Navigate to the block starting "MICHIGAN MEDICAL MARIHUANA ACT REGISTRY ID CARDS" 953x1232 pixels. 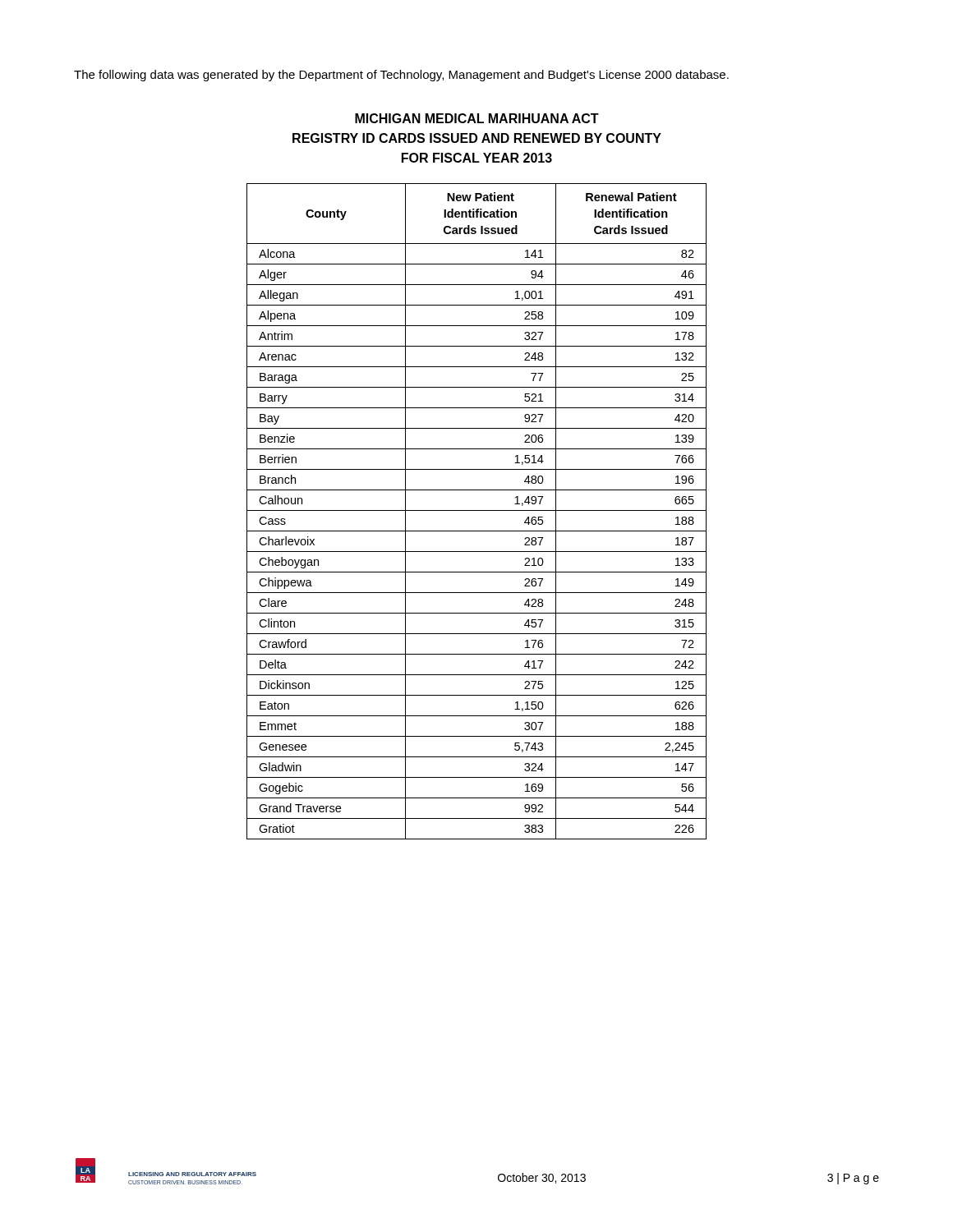pyautogui.click(x=476, y=138)
